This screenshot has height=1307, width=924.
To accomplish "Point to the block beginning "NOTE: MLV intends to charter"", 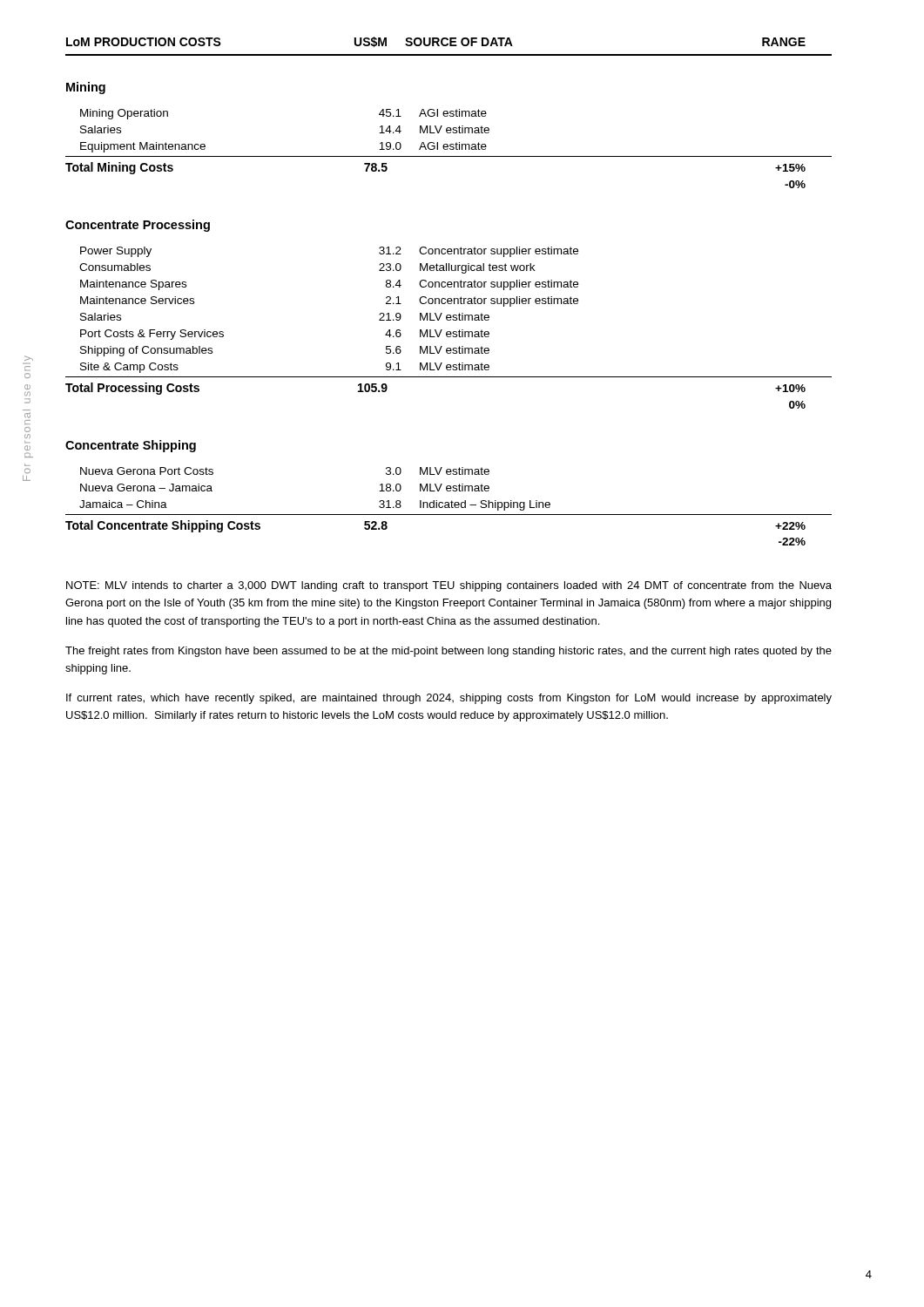I will tap(449, 603).
